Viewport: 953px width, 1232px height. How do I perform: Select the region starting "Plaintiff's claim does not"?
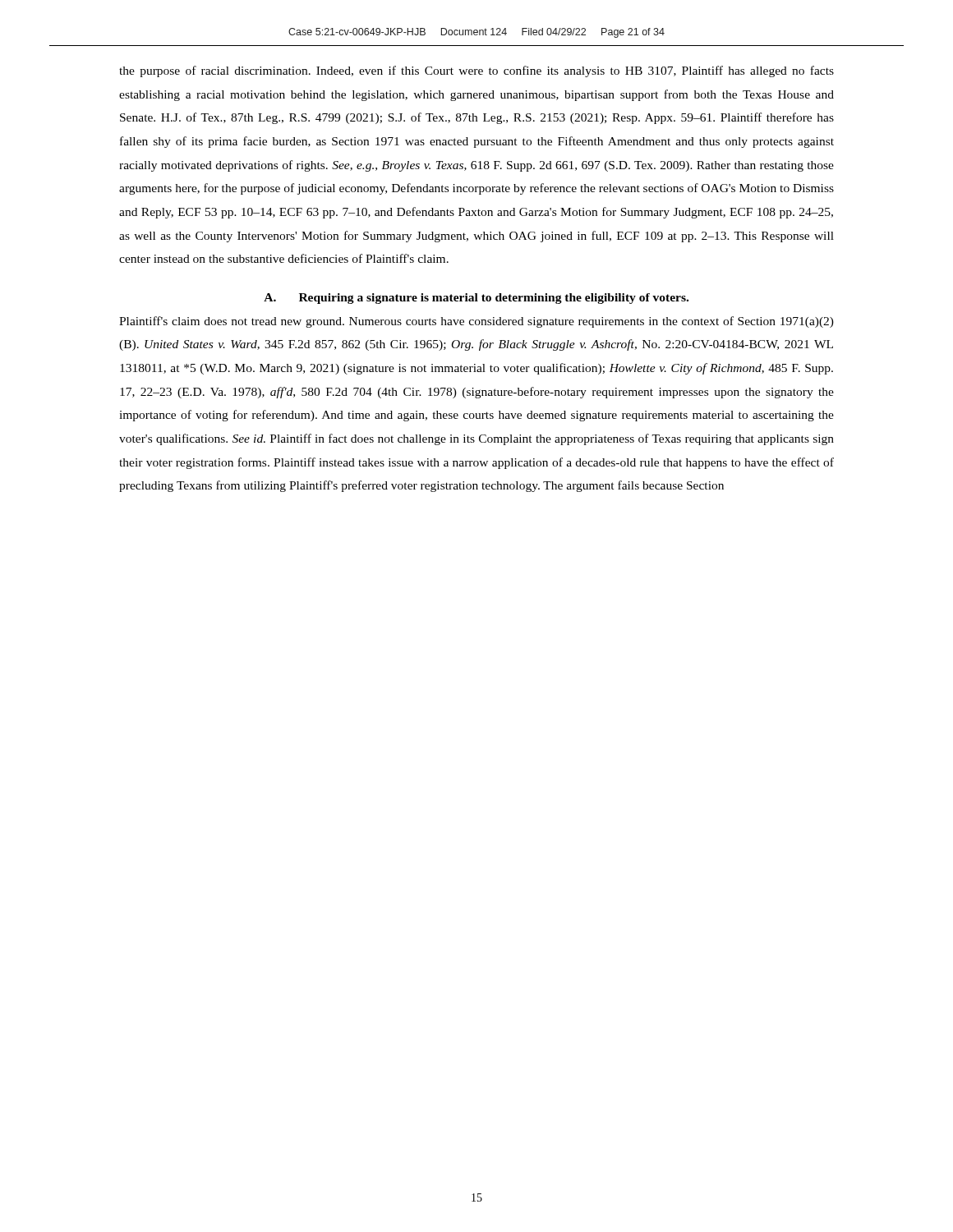click(x=476, y=404)
